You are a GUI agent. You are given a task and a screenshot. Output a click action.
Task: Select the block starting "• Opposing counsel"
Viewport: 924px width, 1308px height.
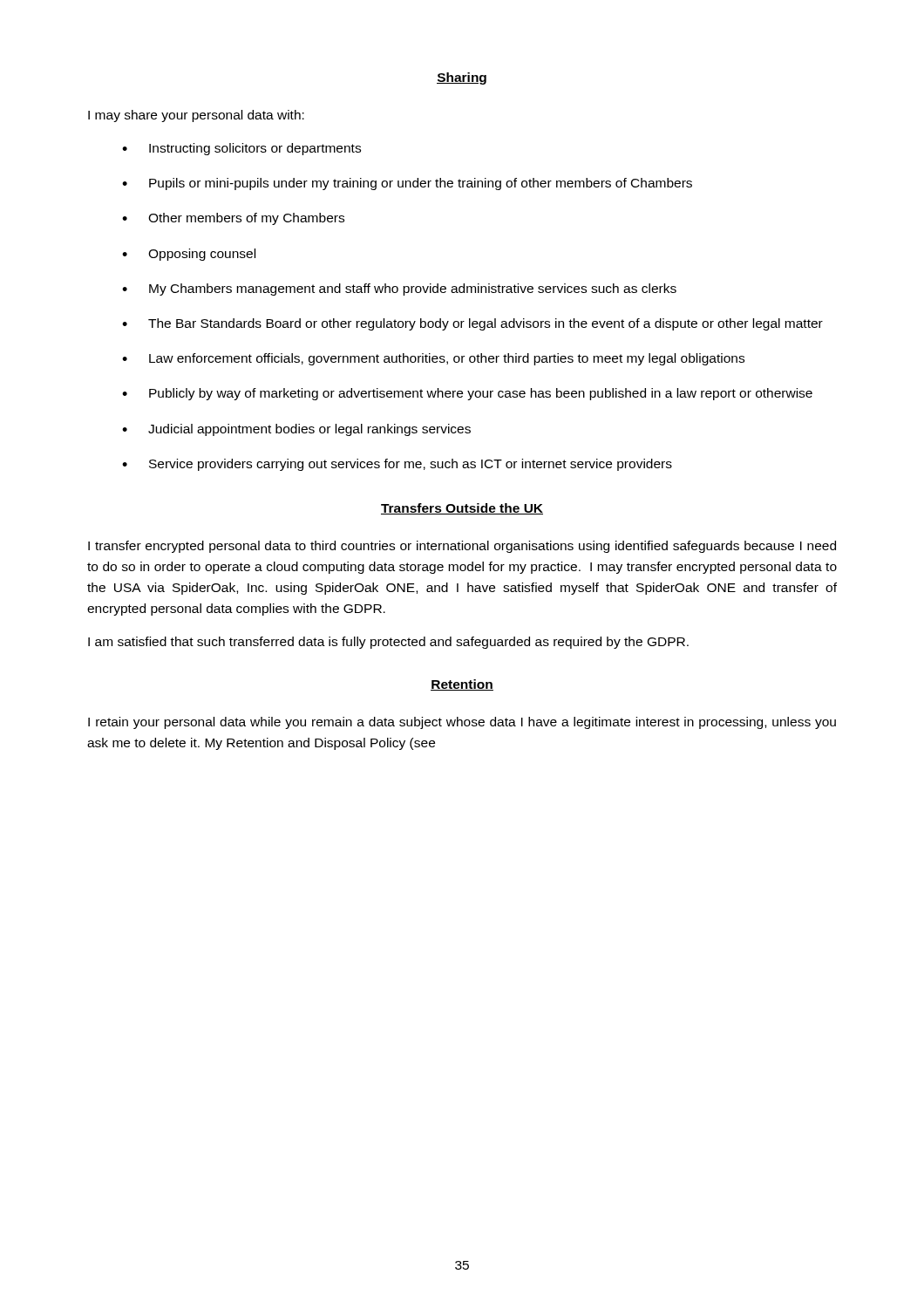coord(189,255)
